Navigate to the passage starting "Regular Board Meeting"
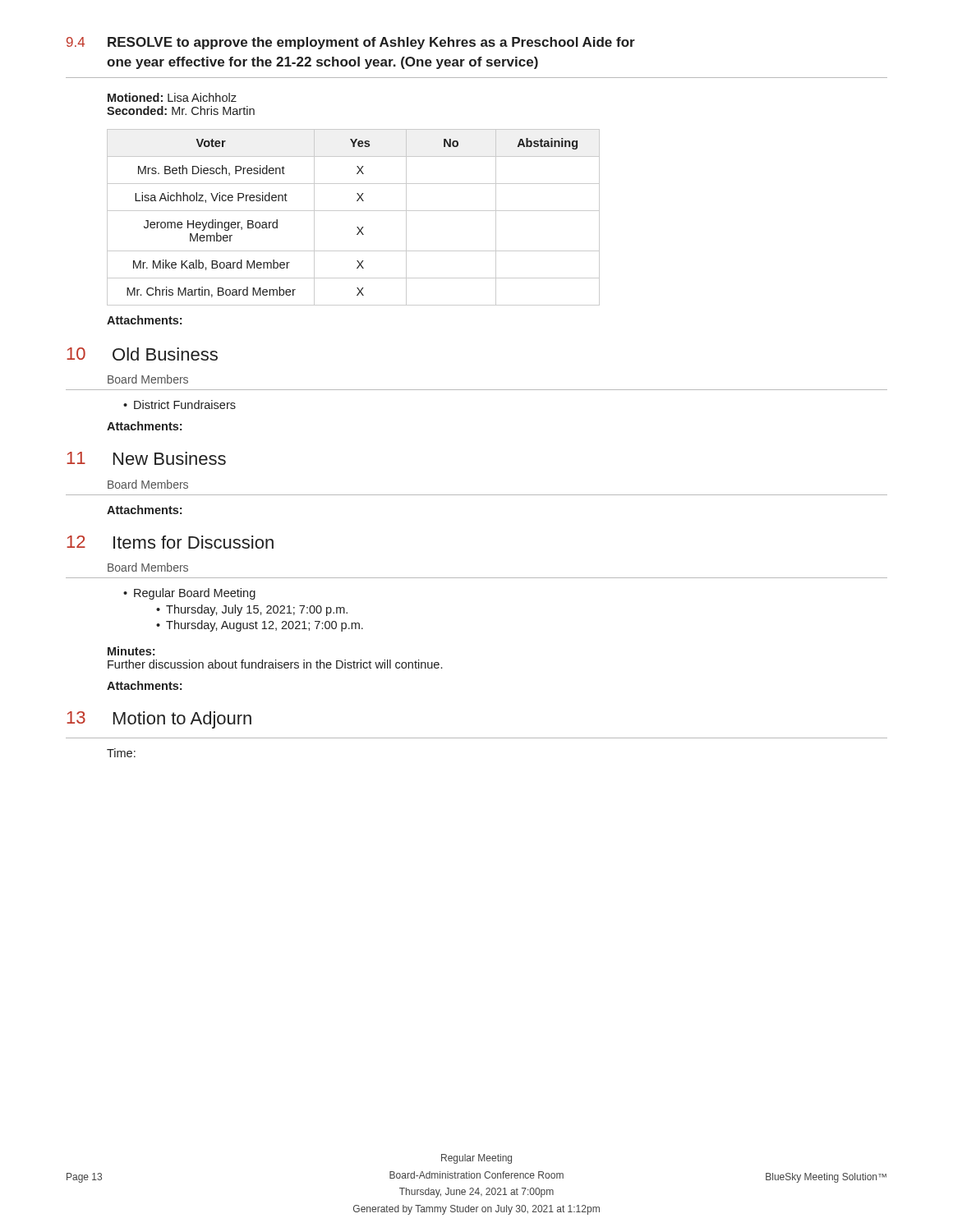 [194, 593]
